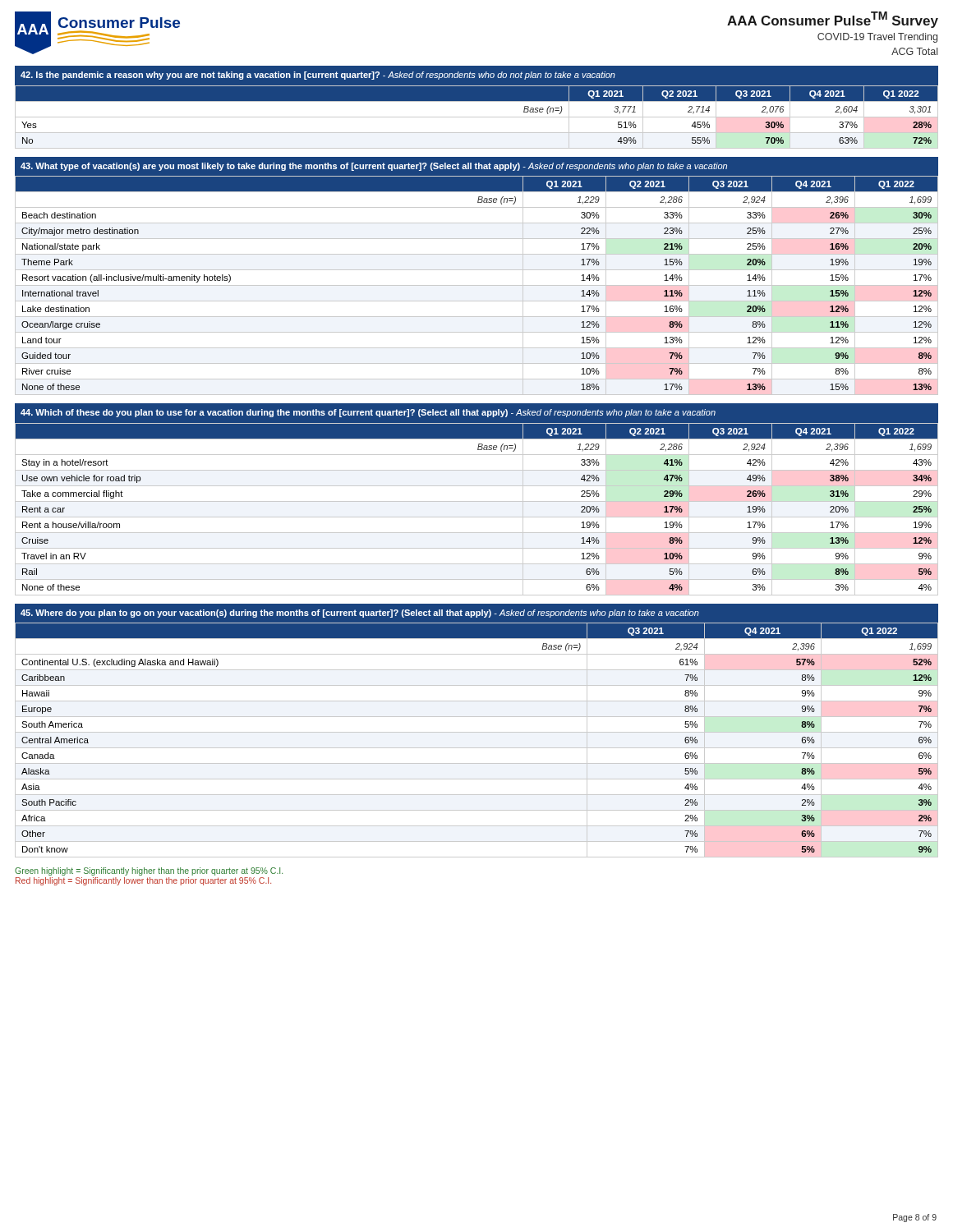
Task: Locate the table with the text "Continental U.S. (excluding"
Action: pos(476,740)
